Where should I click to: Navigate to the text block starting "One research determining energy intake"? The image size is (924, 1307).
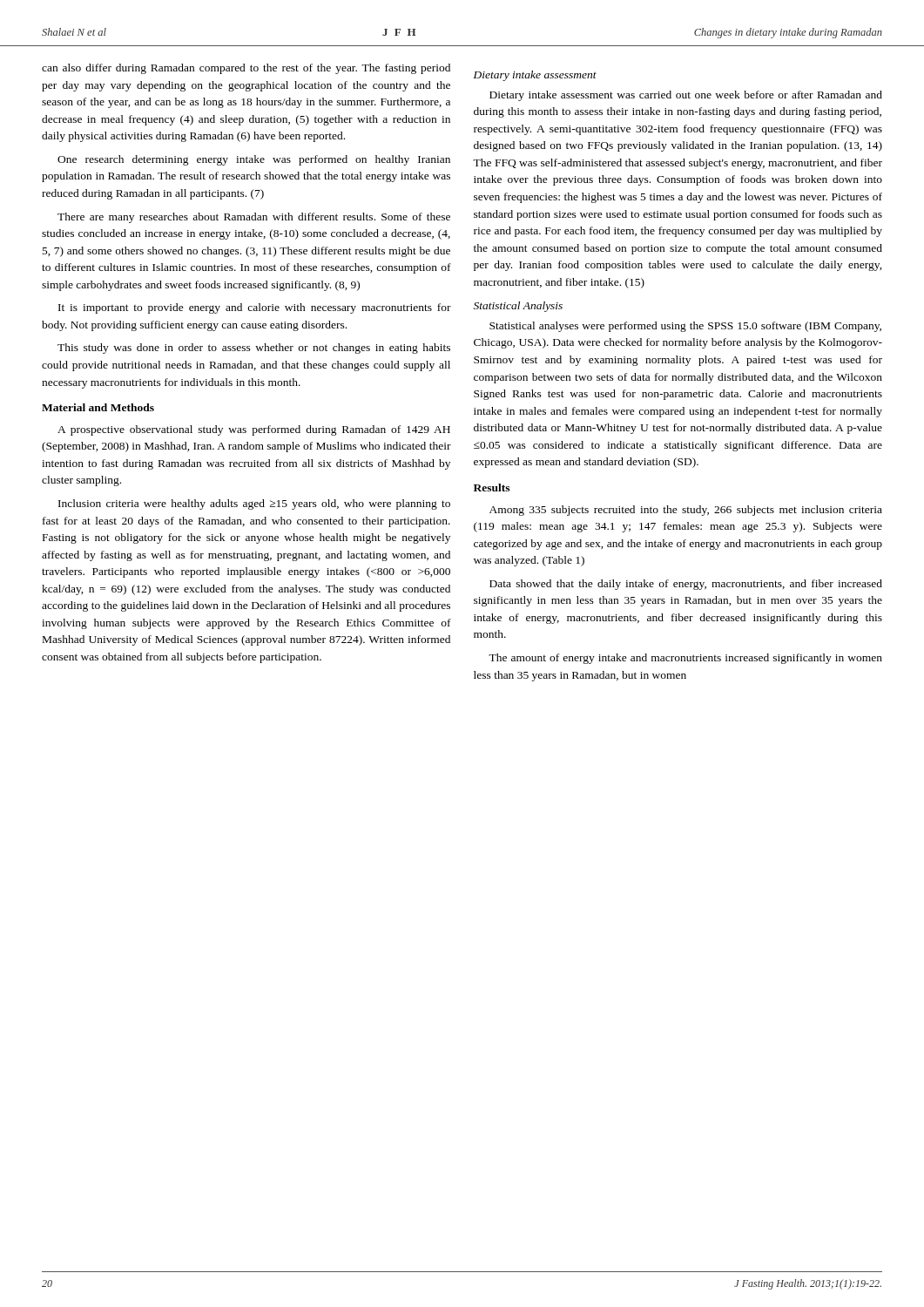point(246,176)
